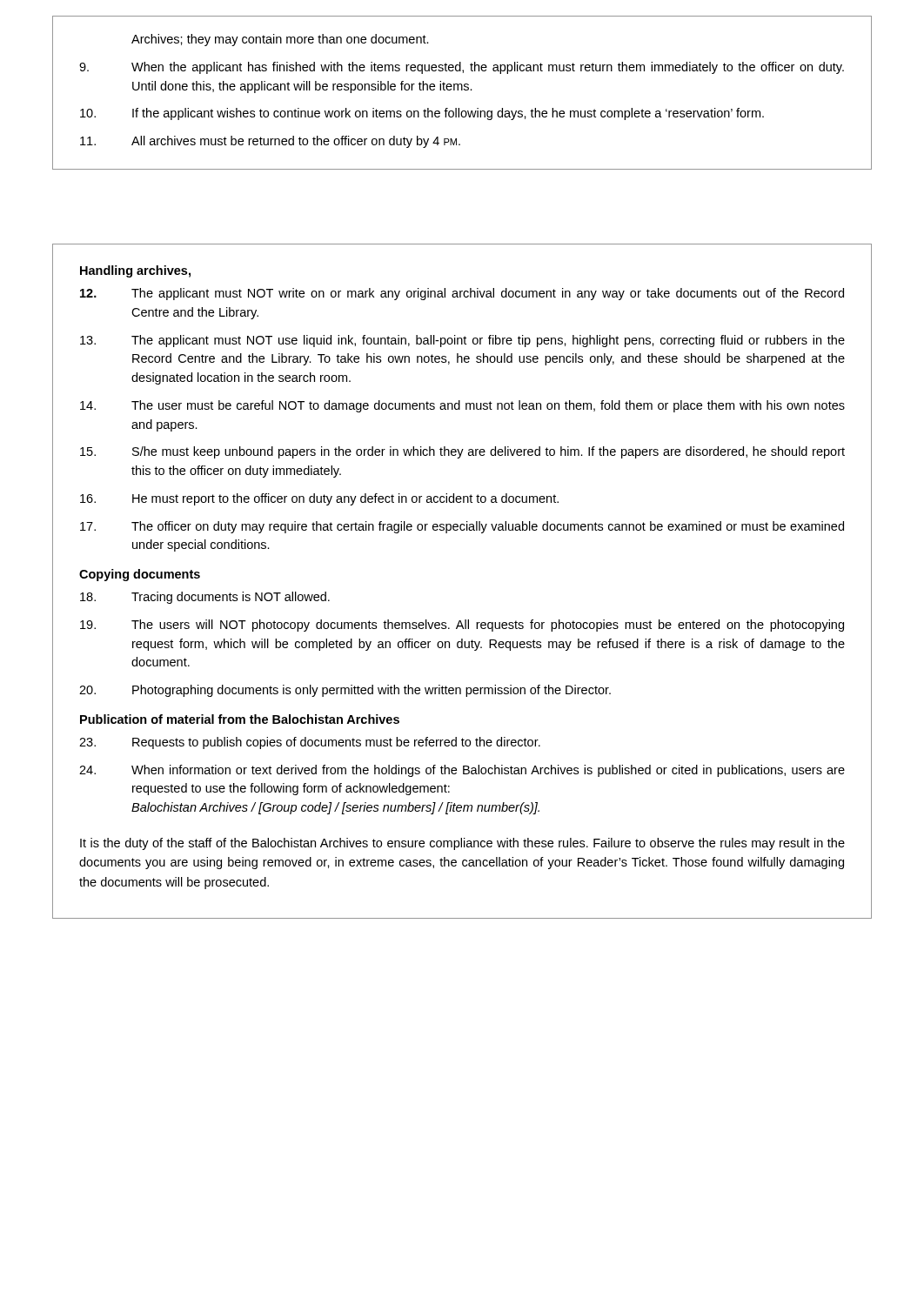This screenshot has width=924, height=1305.
Task: Click on the list item with the text "15. S/he must keep unbound papers in the"
Action: click(x=462, y=462)
